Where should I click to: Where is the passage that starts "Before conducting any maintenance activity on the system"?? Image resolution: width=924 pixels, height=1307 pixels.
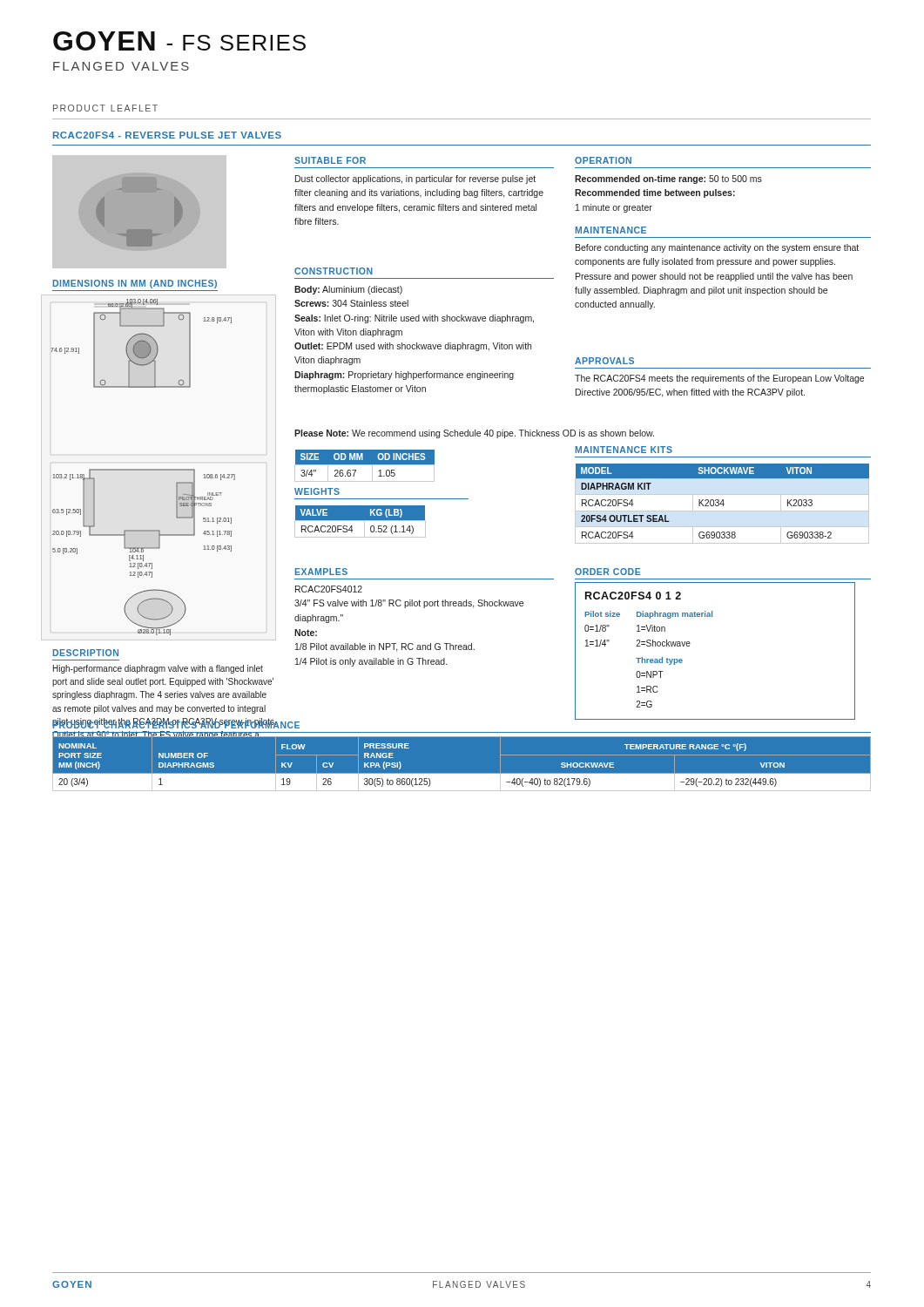click(717, 276)
